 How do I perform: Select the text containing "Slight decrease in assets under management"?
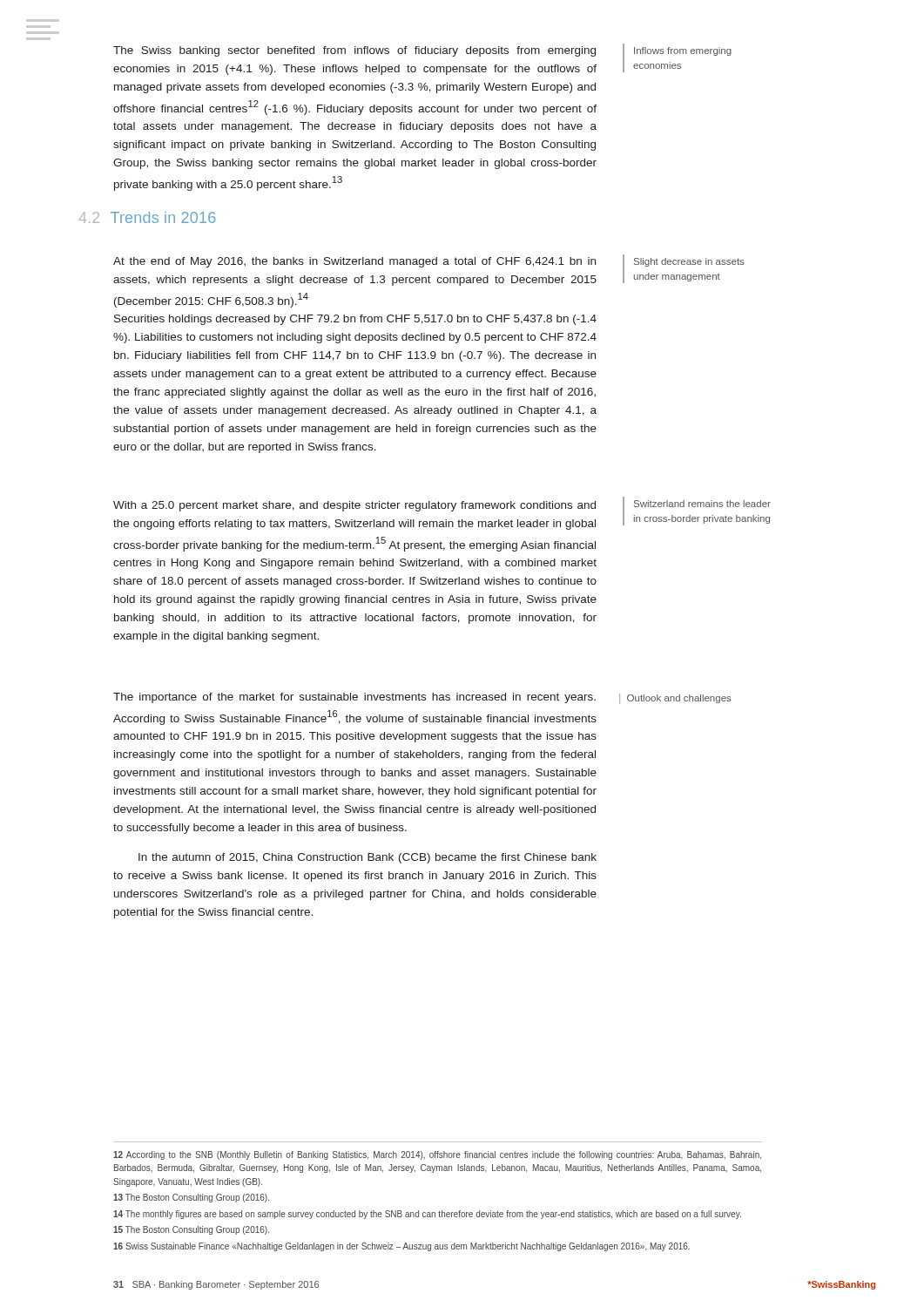click(x=689, y=269)
